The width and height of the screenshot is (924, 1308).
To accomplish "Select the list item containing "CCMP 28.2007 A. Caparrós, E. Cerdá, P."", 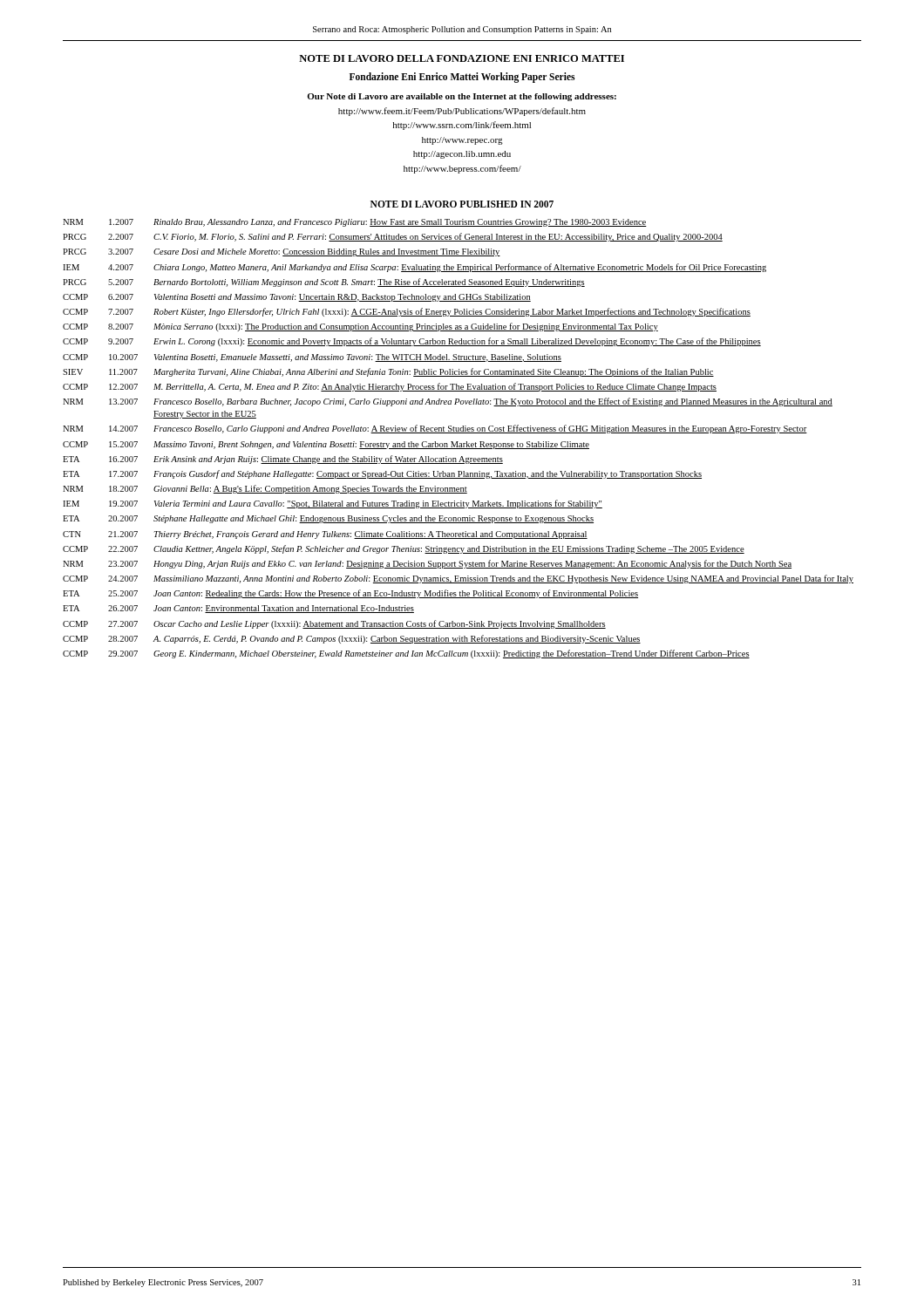I will tap(462, 639).
